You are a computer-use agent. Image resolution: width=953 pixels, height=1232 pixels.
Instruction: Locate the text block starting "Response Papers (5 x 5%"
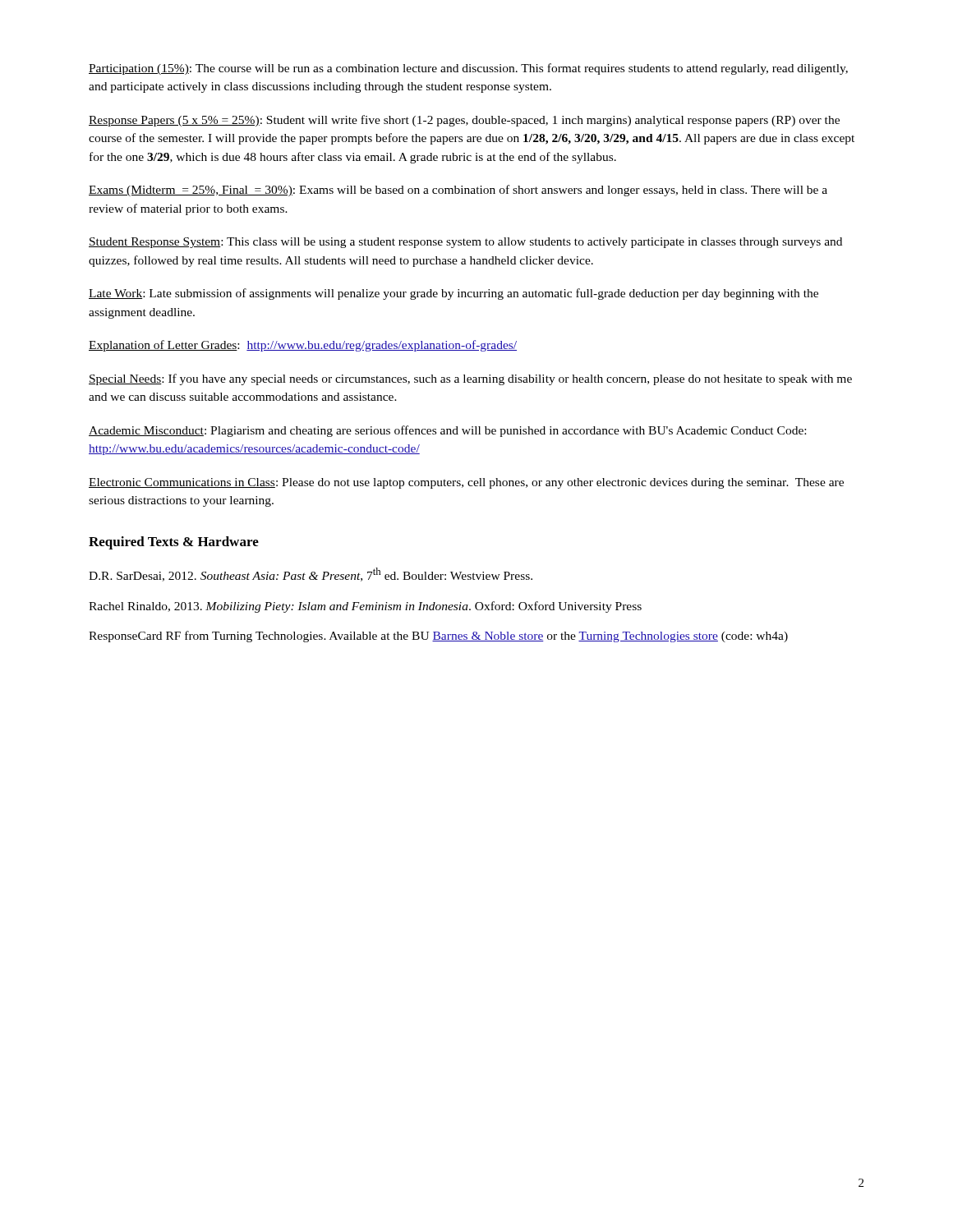click(x=472, y=138)
